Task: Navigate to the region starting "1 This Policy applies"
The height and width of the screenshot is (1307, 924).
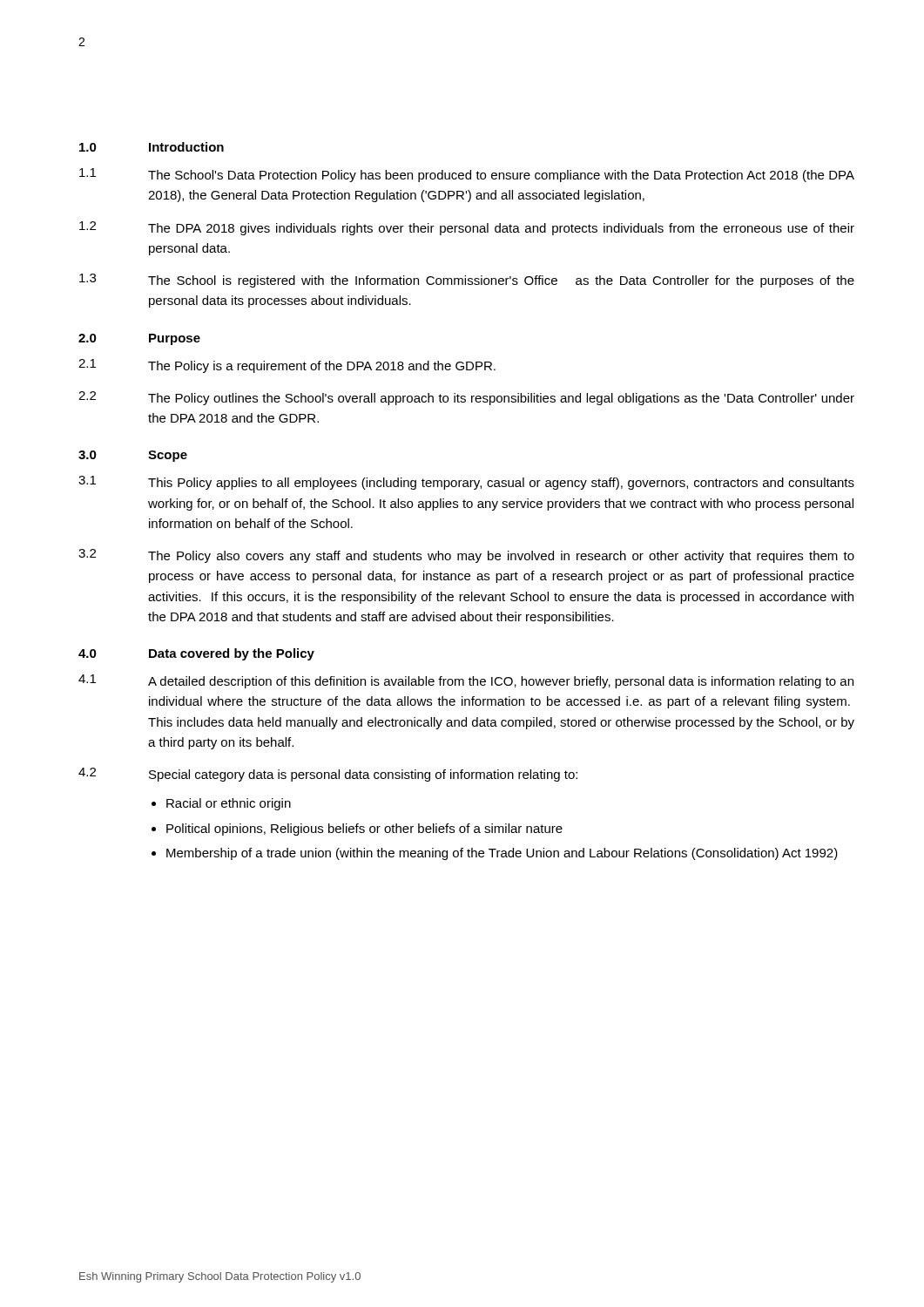Action: coord(466,503)
